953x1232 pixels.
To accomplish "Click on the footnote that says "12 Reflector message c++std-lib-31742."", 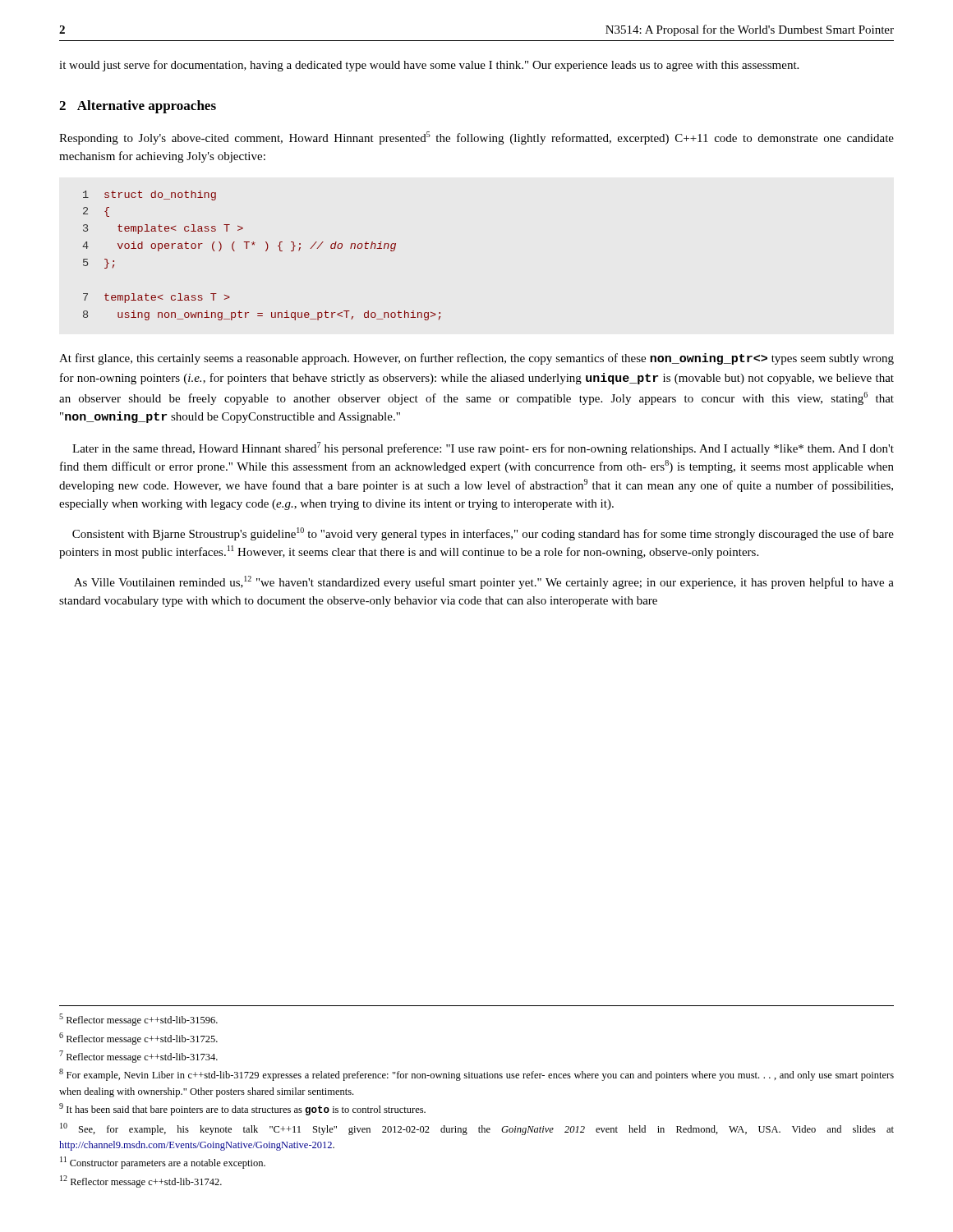I will (141, 1181).
